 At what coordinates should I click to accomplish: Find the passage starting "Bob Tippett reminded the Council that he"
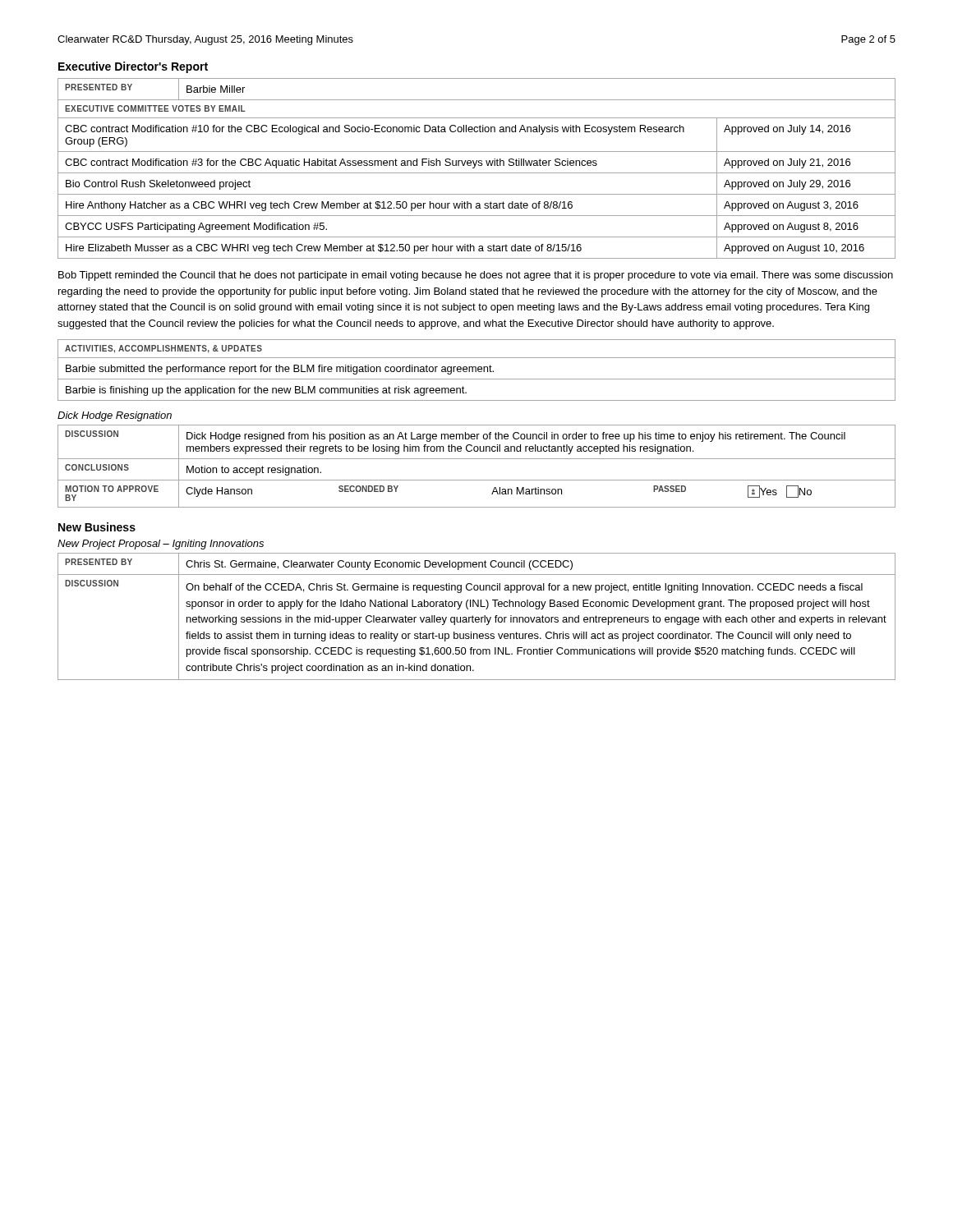(475, 299)
